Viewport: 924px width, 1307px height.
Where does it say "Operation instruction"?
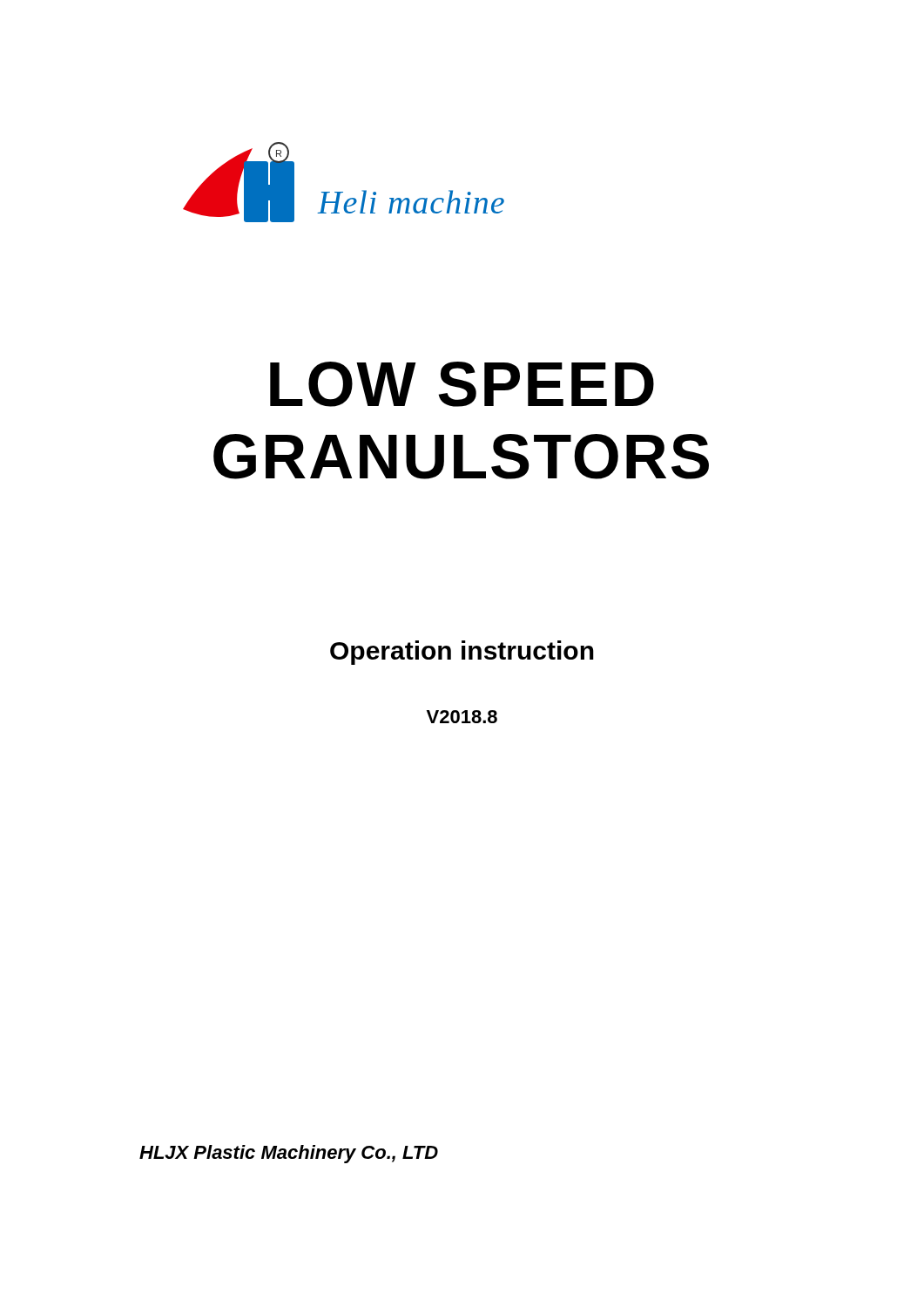[462, 650]
